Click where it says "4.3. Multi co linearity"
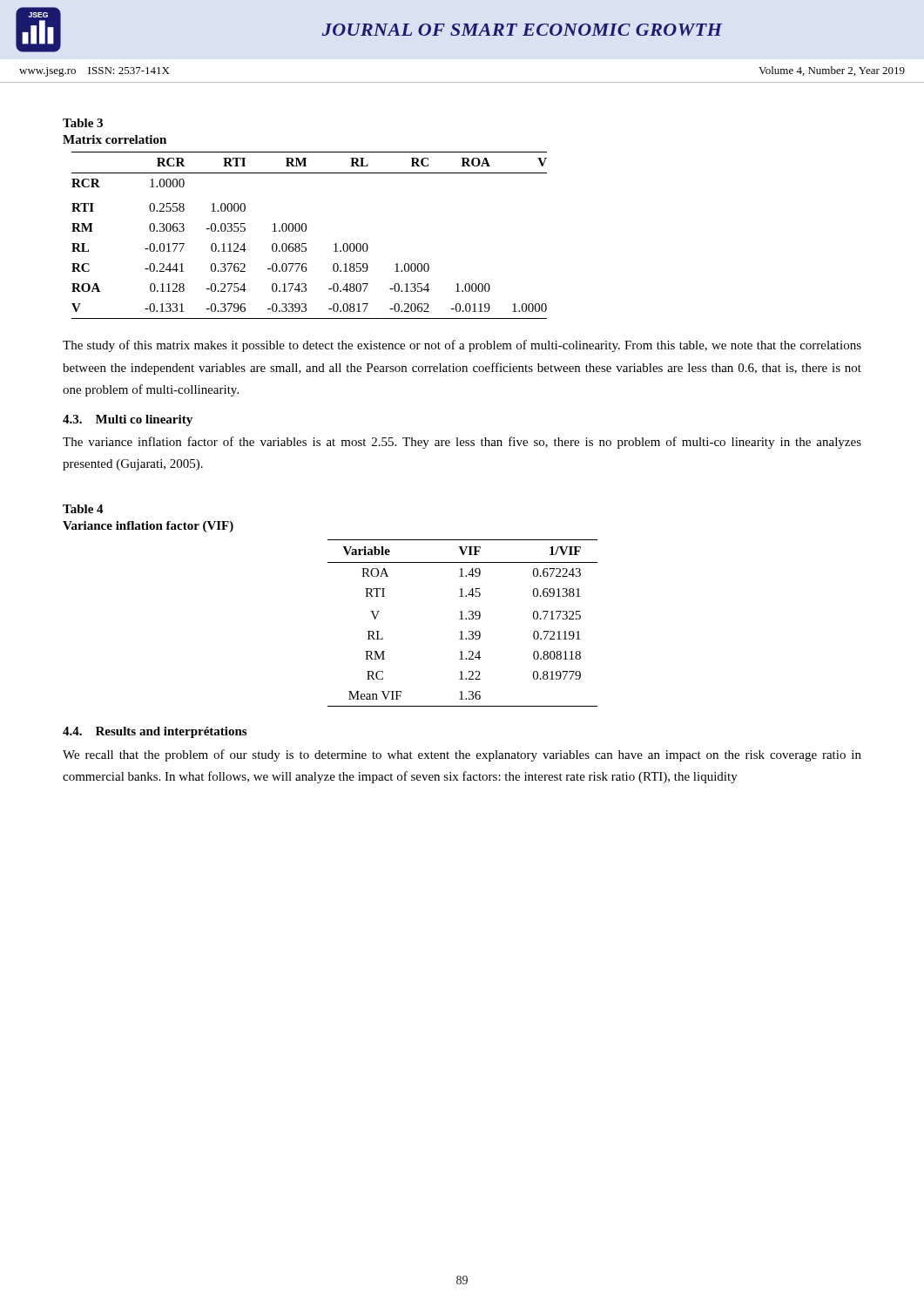 [128, 419]
